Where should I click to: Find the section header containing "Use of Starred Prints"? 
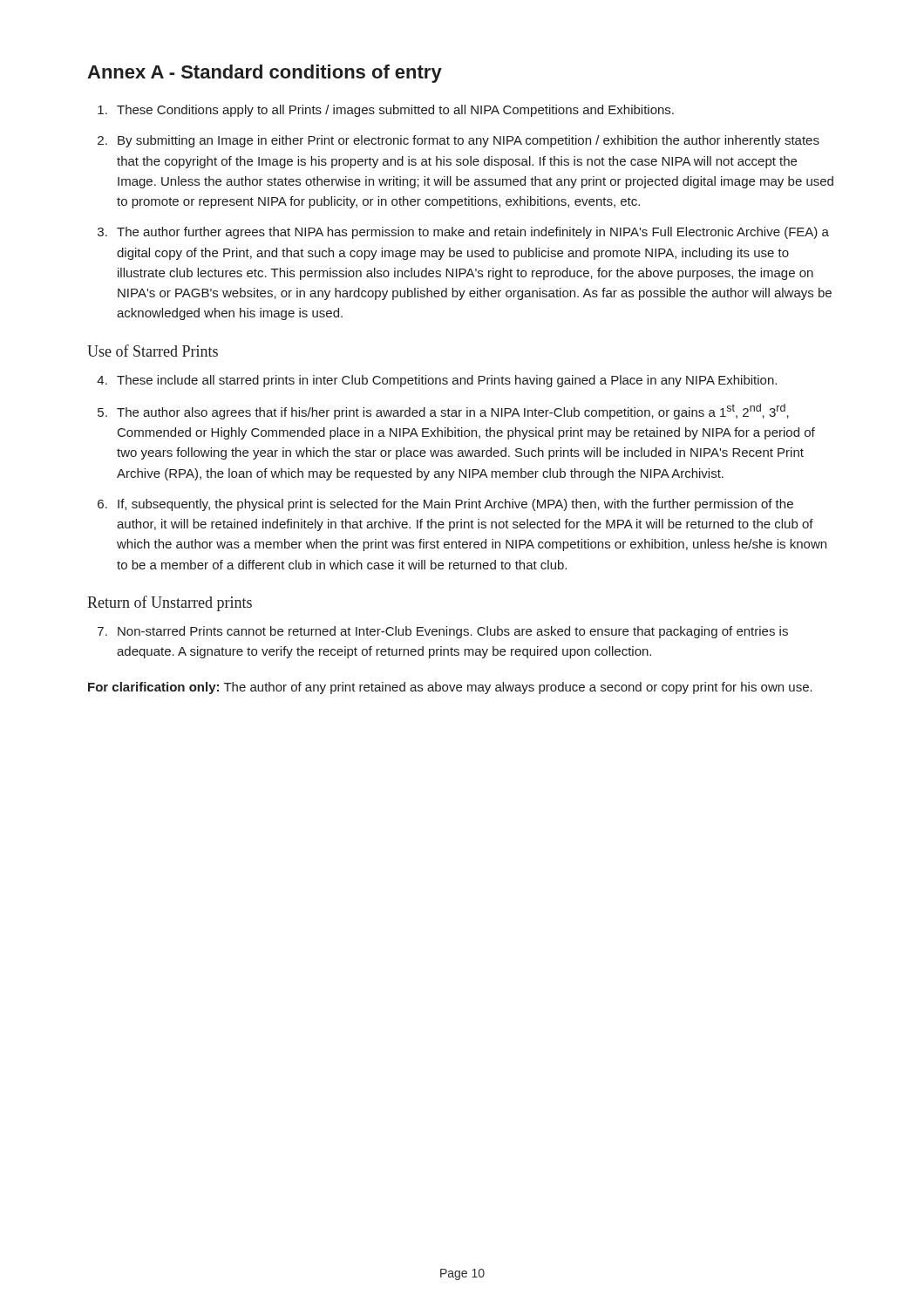click(x=153, y=351)
